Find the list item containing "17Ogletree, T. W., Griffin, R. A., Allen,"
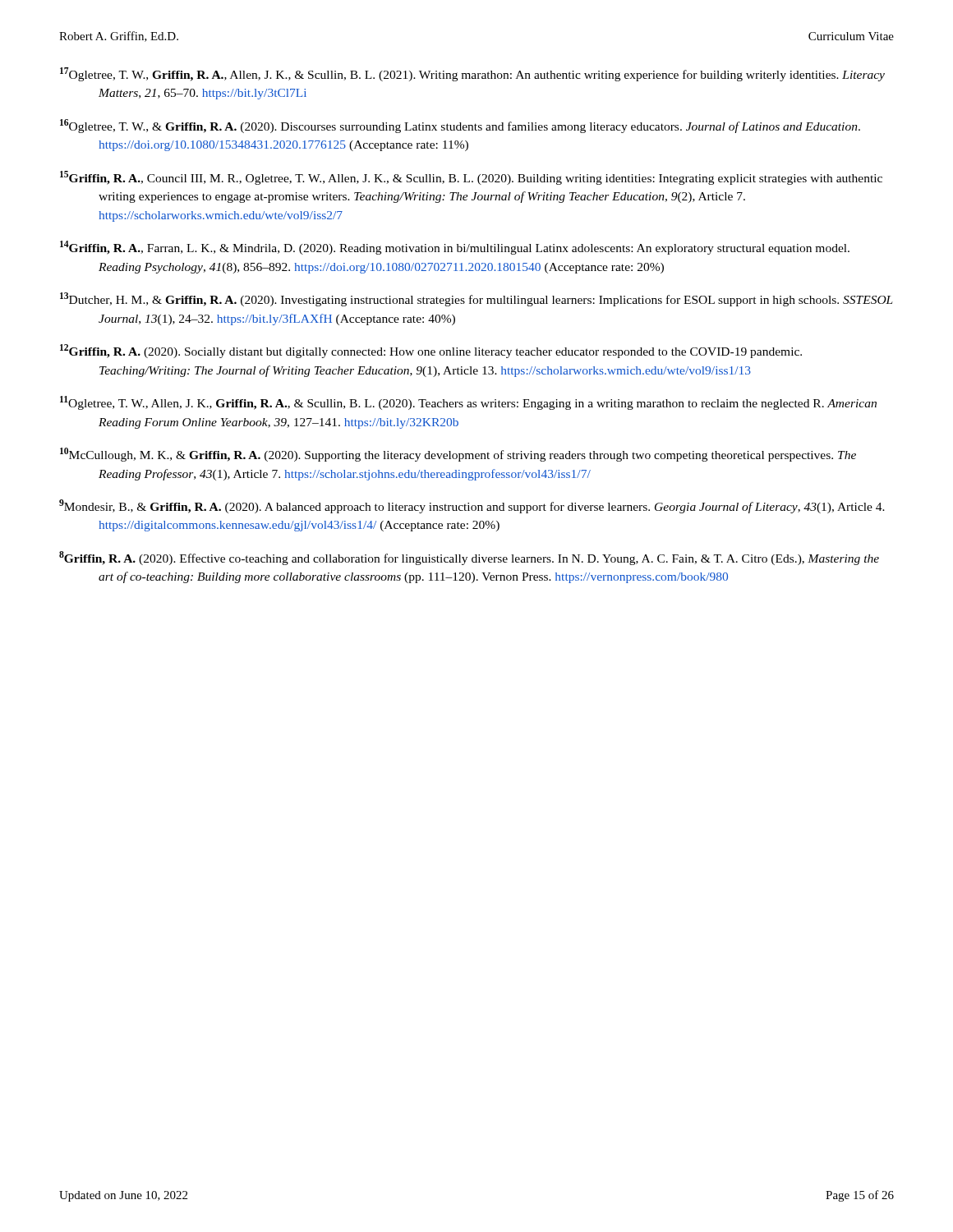Image resolution: width=953 pixels, height=1232 pixels. click(472, 83)
